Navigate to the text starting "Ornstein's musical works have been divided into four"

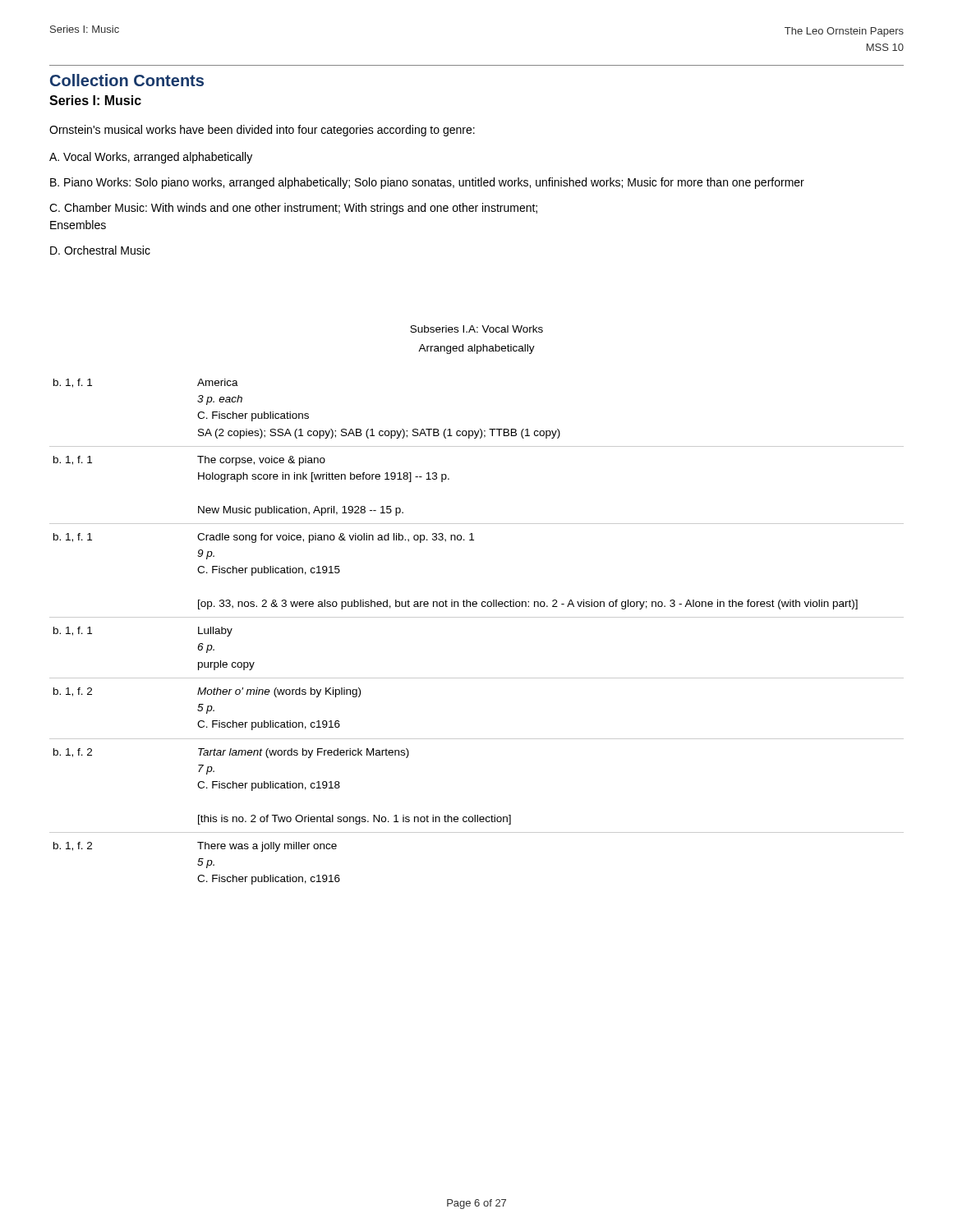(262, 130)
